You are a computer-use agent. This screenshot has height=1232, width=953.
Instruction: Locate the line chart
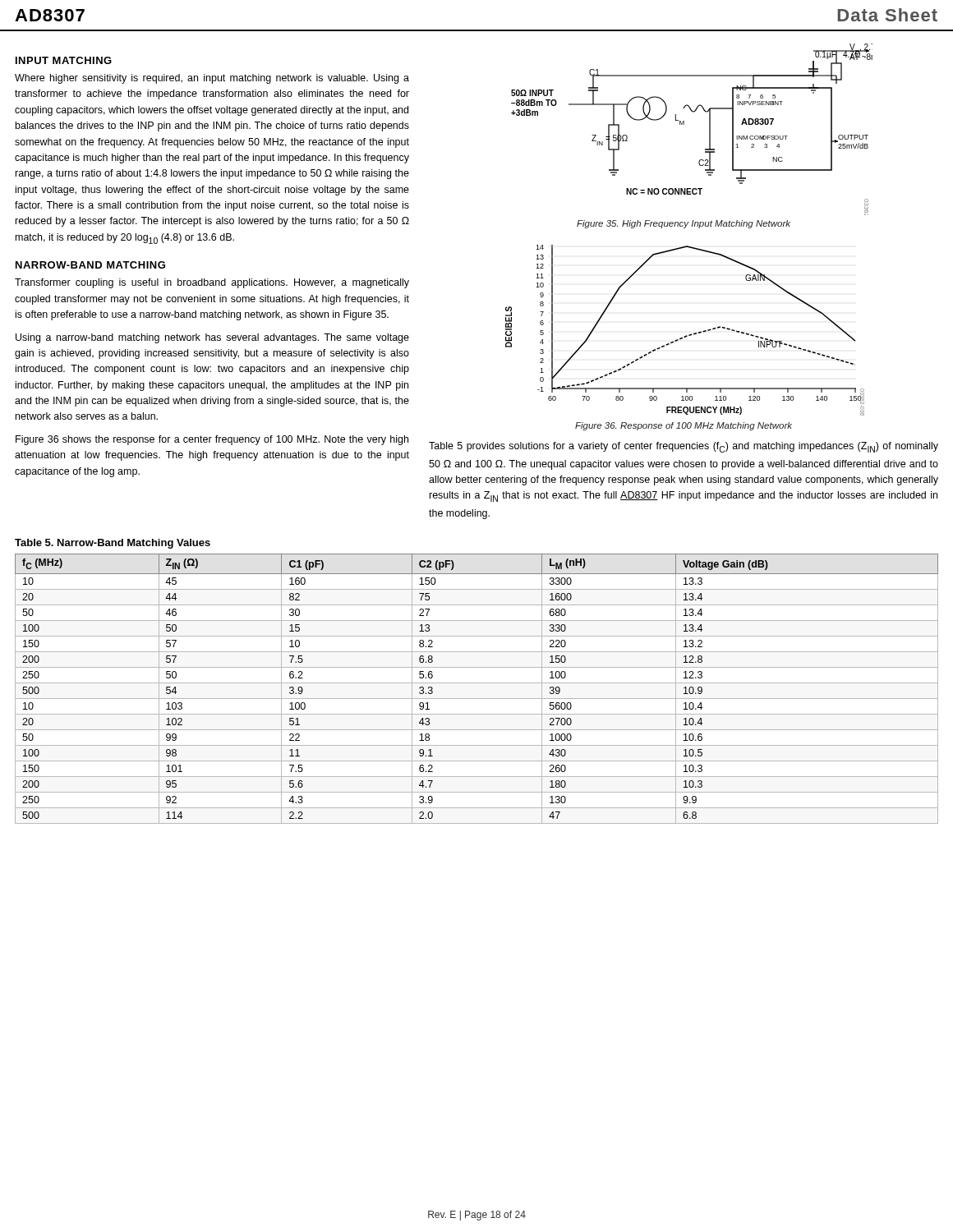[x=684, y=327]
